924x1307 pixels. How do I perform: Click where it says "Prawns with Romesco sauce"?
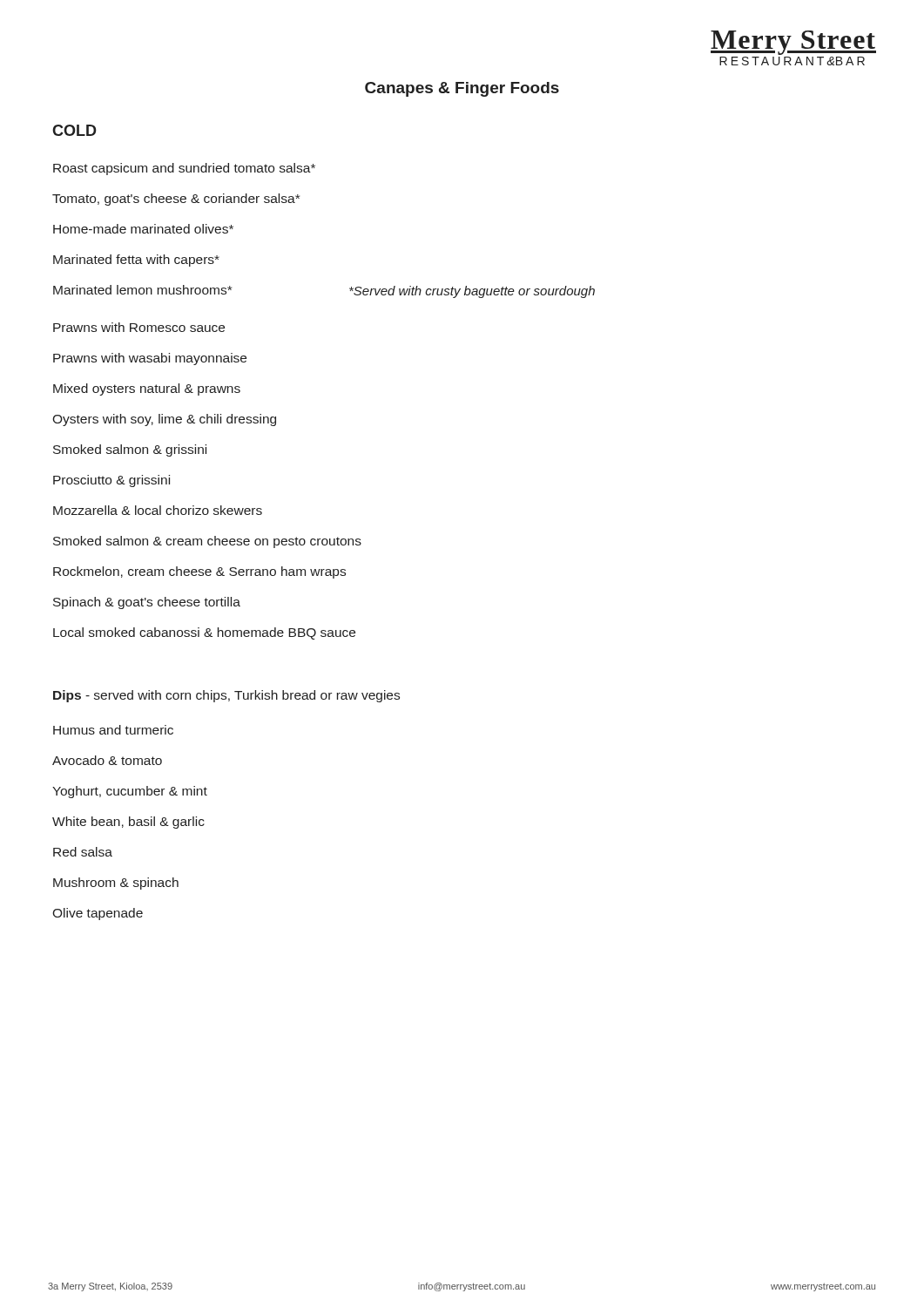139,327
